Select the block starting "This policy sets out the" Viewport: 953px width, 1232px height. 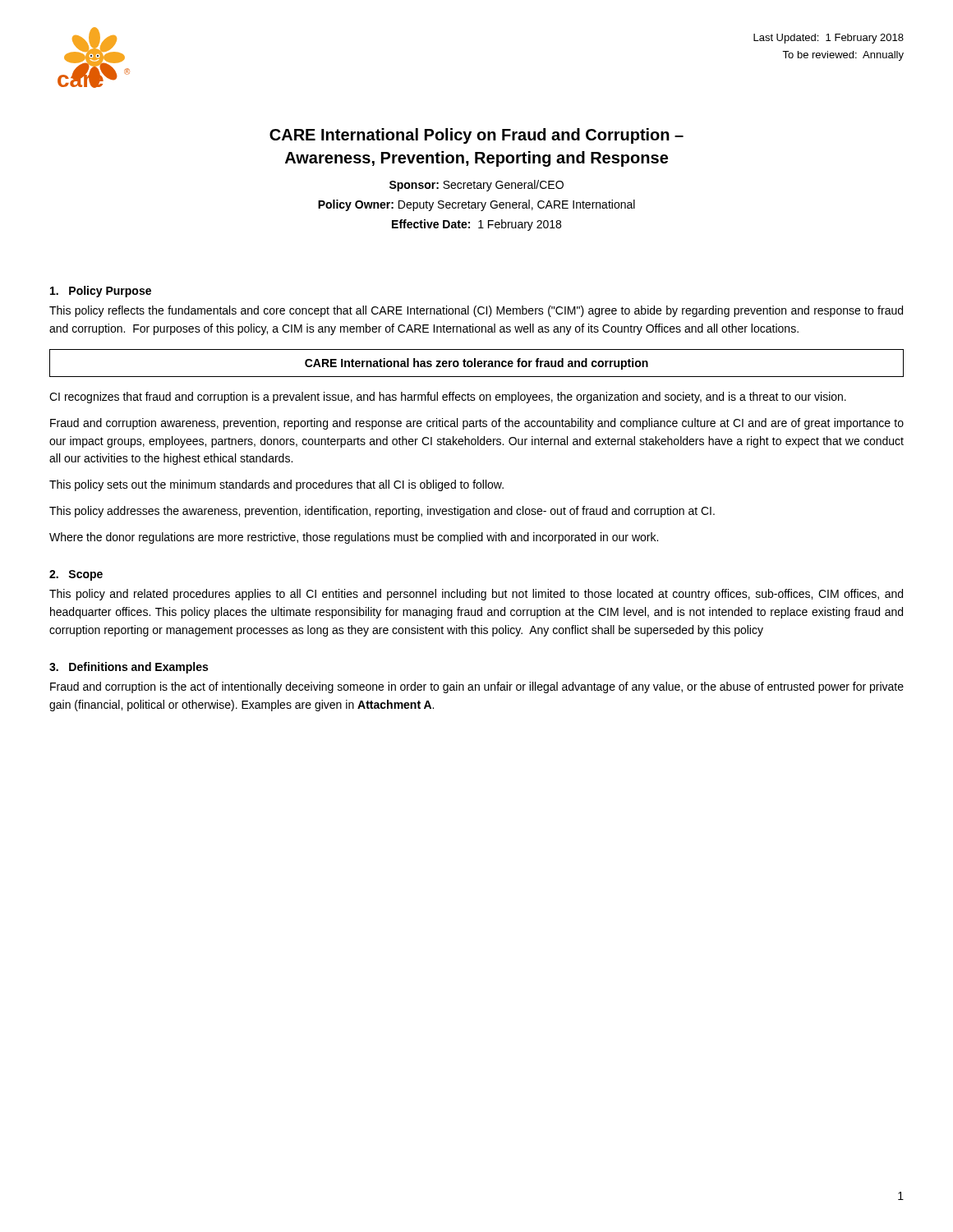tap(277, 485)
